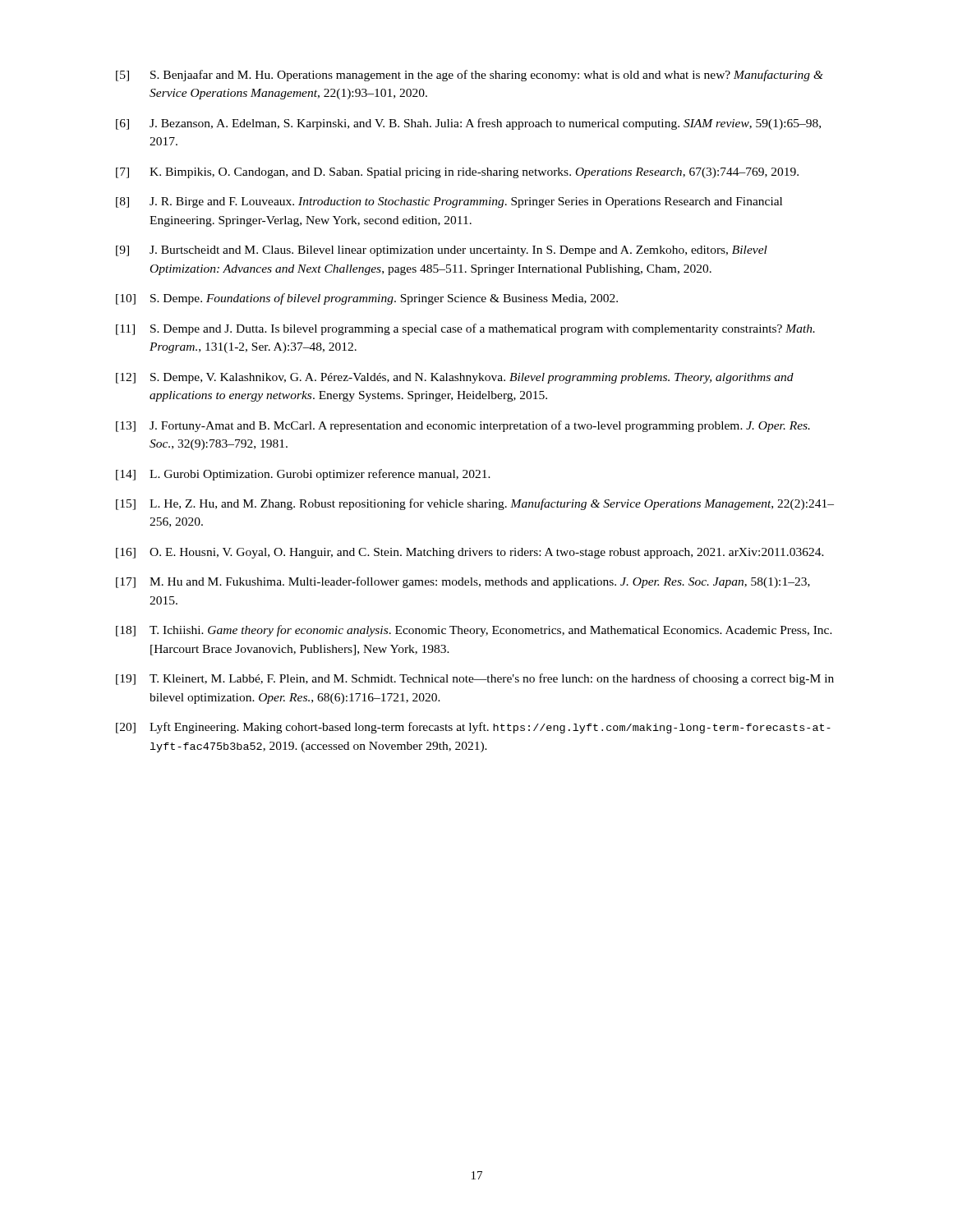Locate the block of text that opens with "[15] L. He, Z. Hu, and M."
Image resolution: width=953 pixels, height=1232 pixels.
tap(476, 513)
